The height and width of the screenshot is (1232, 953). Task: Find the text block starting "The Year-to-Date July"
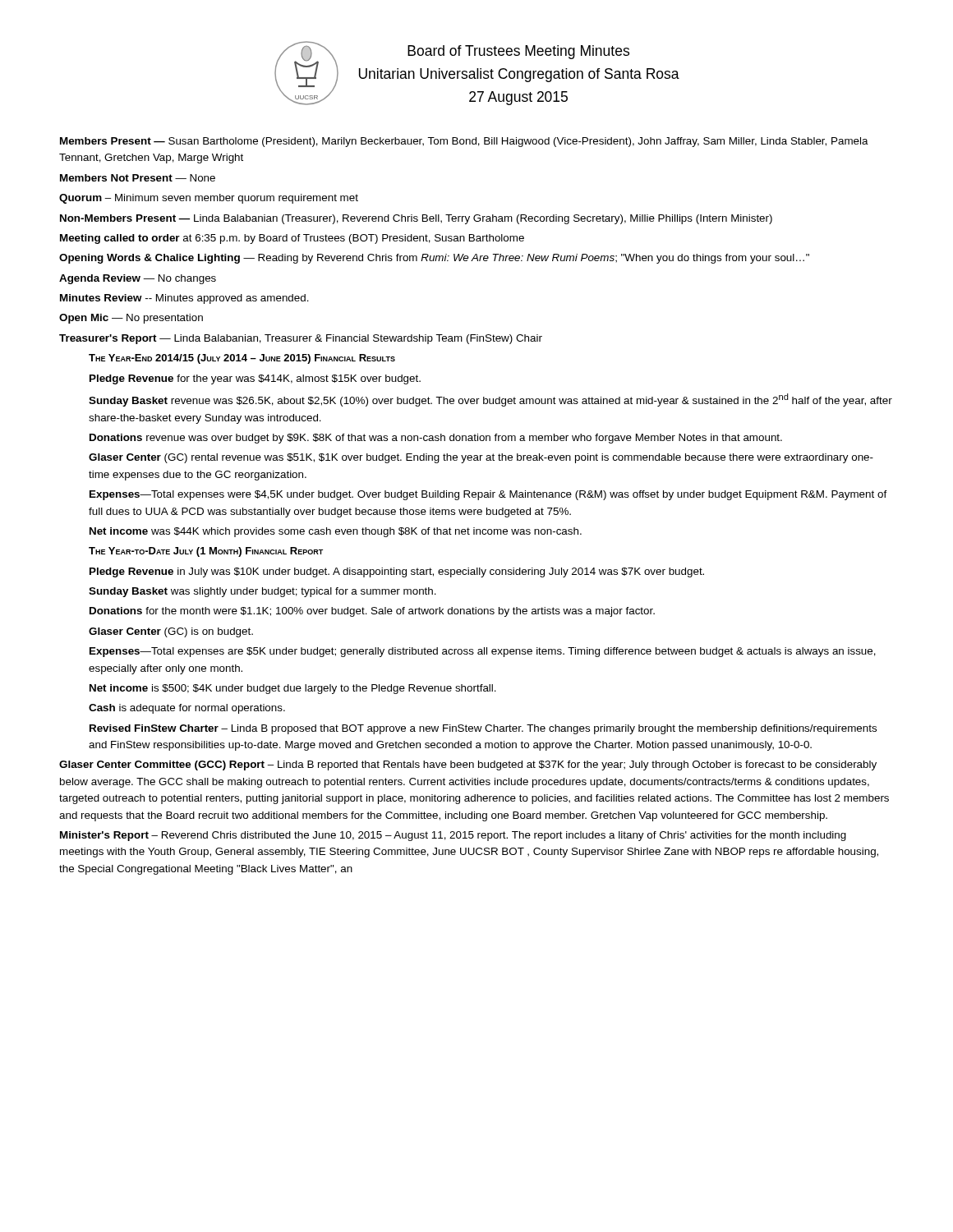pos(206,551)
